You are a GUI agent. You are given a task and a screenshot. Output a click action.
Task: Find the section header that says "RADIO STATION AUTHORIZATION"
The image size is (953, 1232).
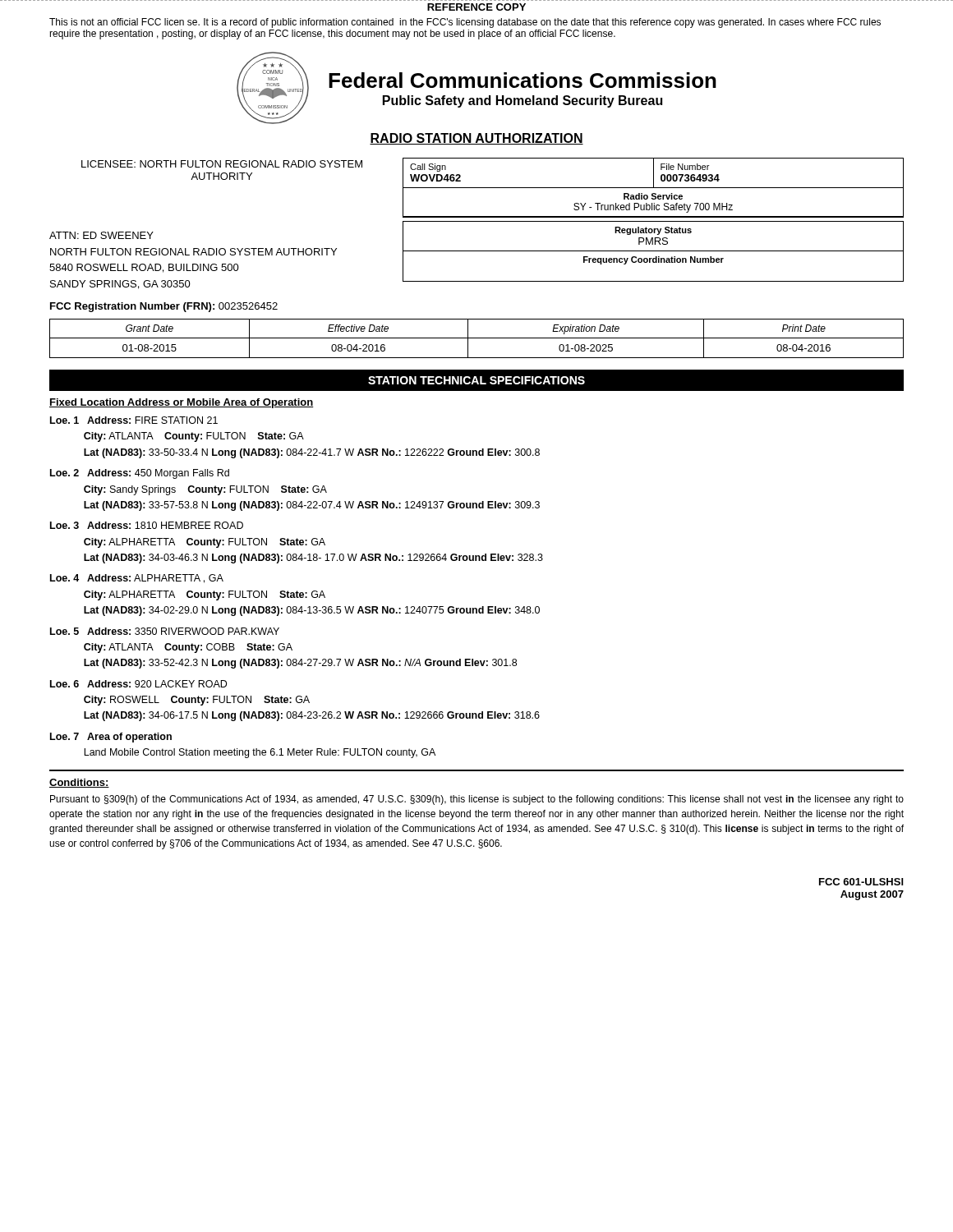tap(476, 138)
